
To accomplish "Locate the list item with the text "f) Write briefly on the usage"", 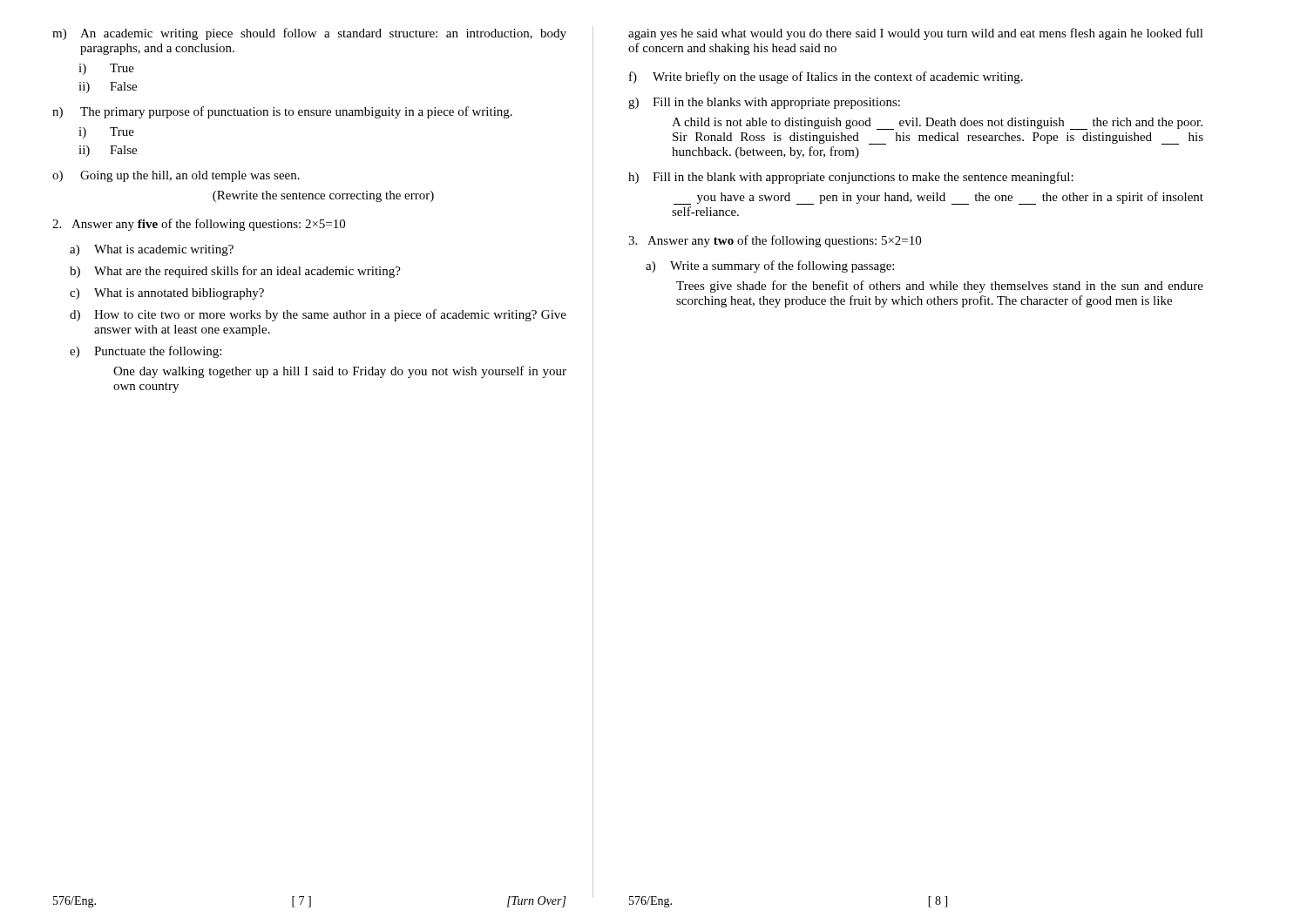I will pos(916,77).
